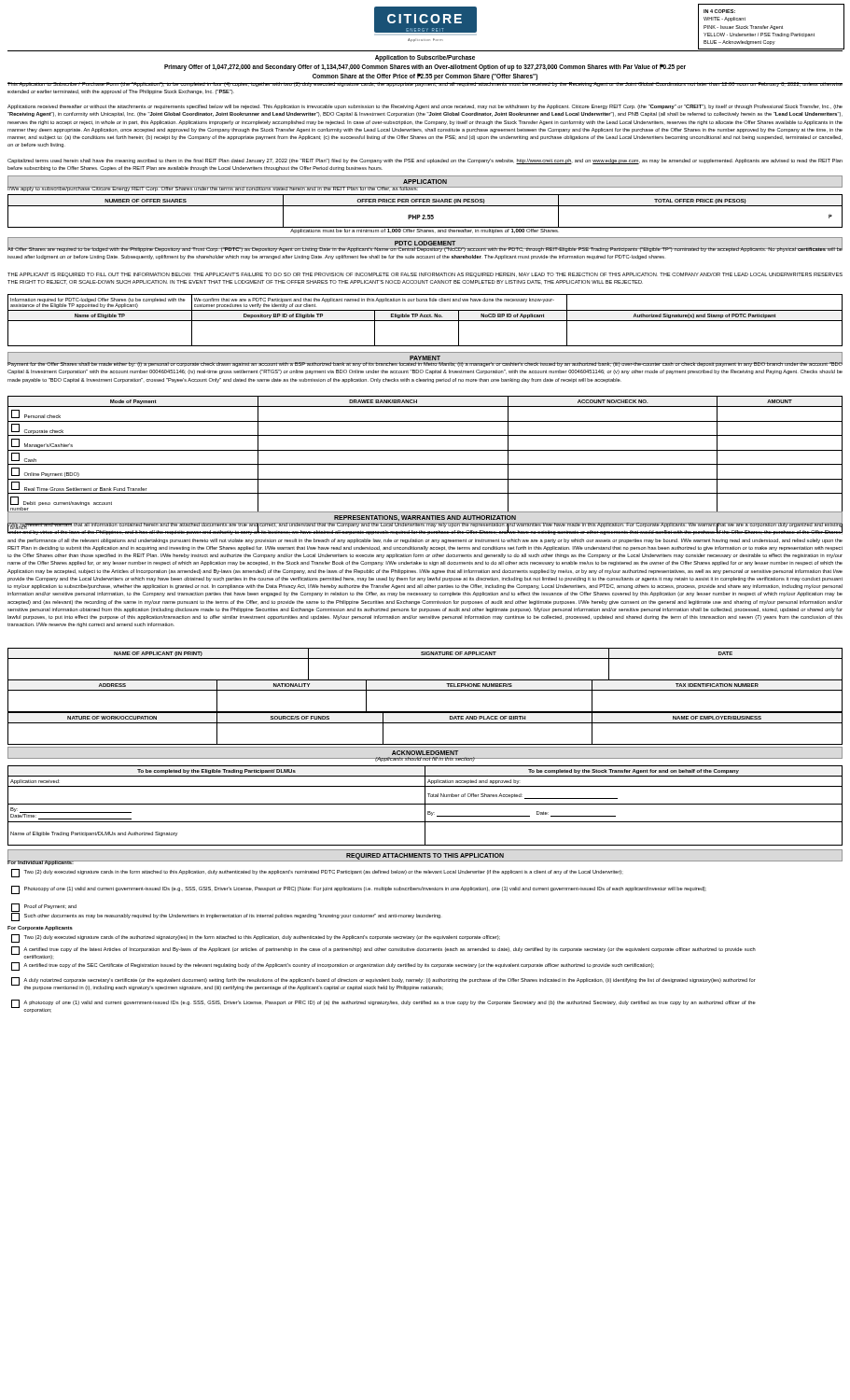The image size is (850, 1400).
Task: Find the element starting "All Offer Shares"
Action: point(425,253)
